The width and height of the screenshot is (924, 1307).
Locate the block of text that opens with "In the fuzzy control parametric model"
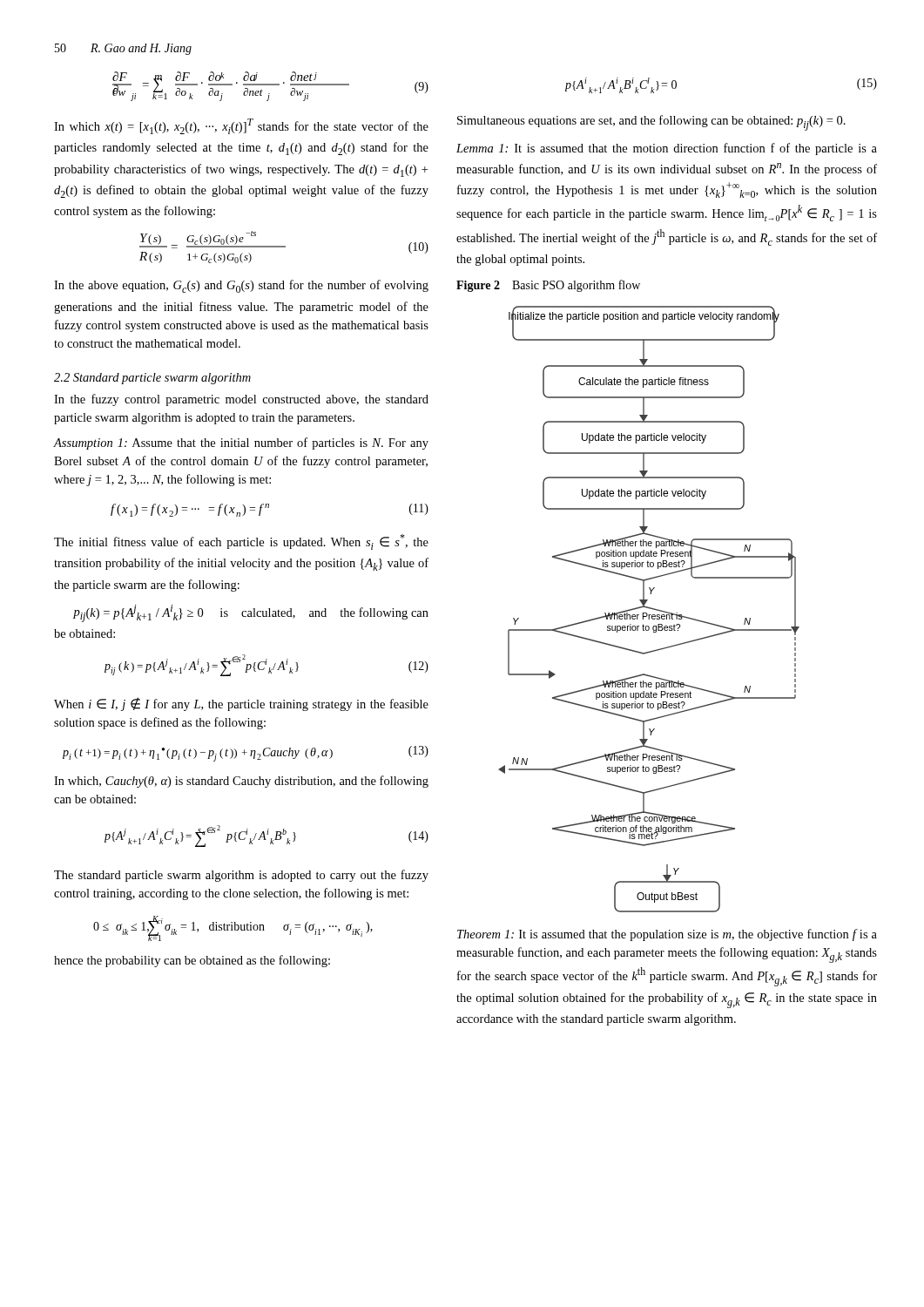241,408
